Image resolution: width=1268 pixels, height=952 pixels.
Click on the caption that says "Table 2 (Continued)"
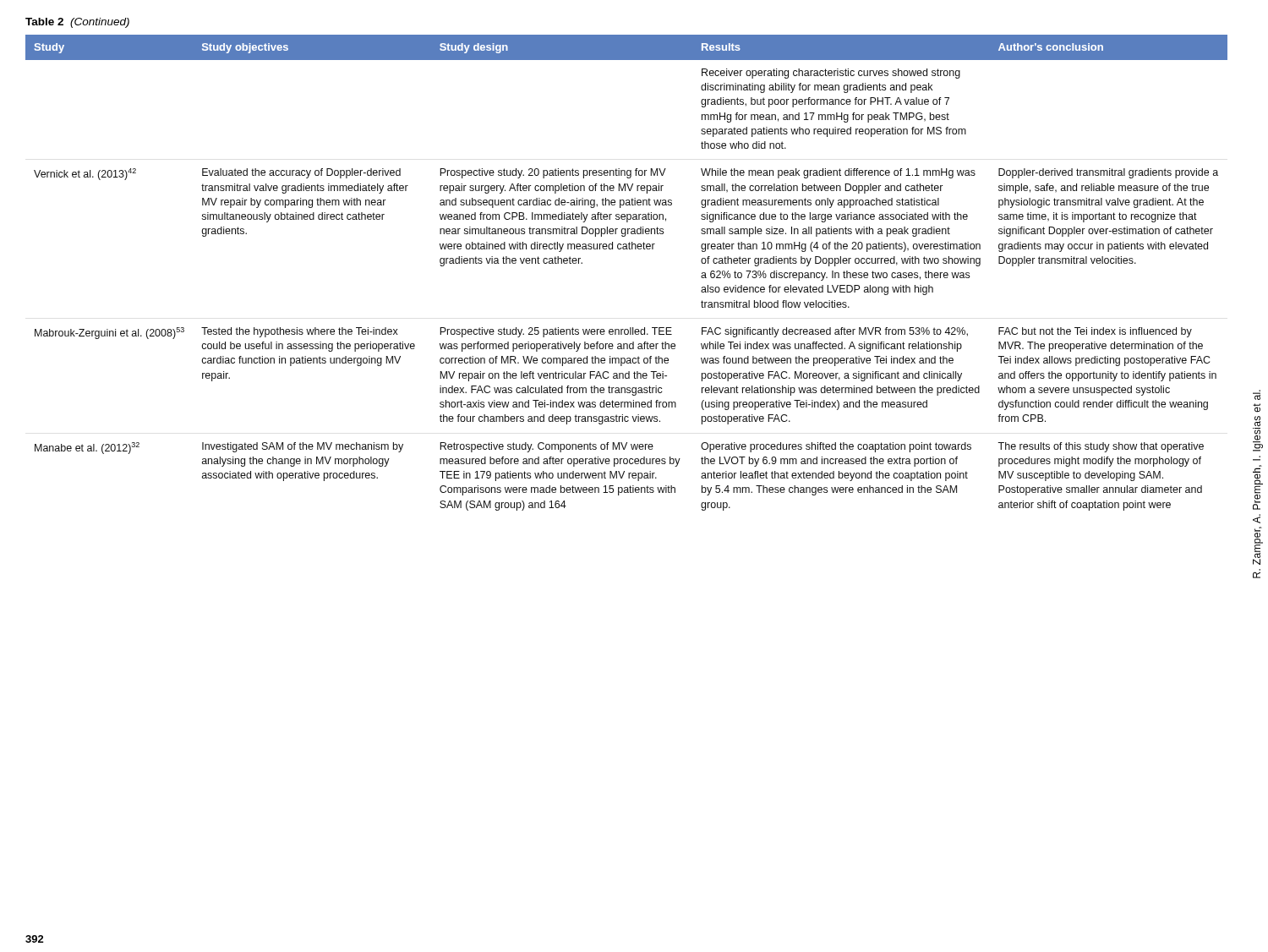click(78, 22)
